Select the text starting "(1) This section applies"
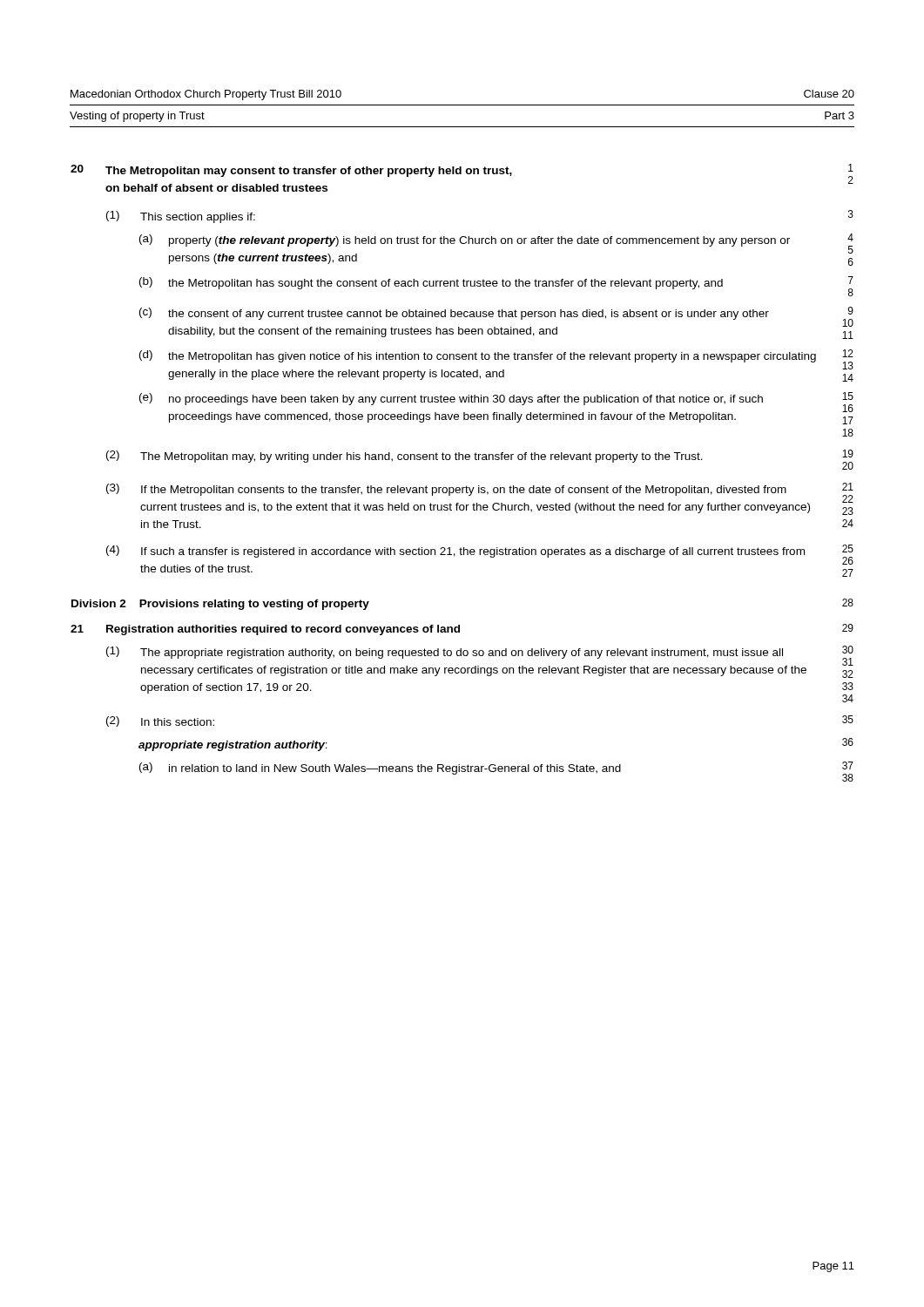 coord(198,217)
